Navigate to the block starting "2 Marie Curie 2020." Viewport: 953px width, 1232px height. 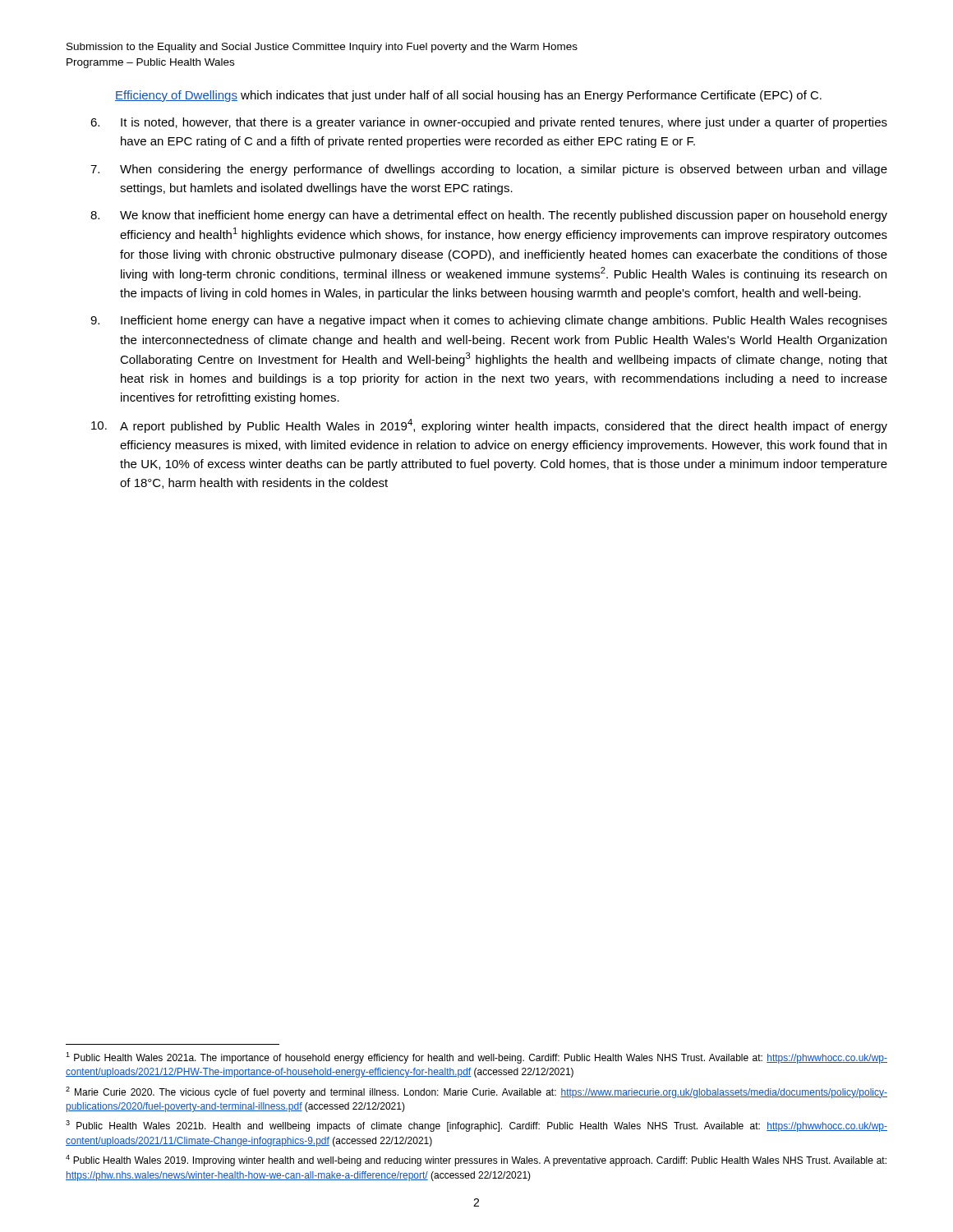[476, 1098]
